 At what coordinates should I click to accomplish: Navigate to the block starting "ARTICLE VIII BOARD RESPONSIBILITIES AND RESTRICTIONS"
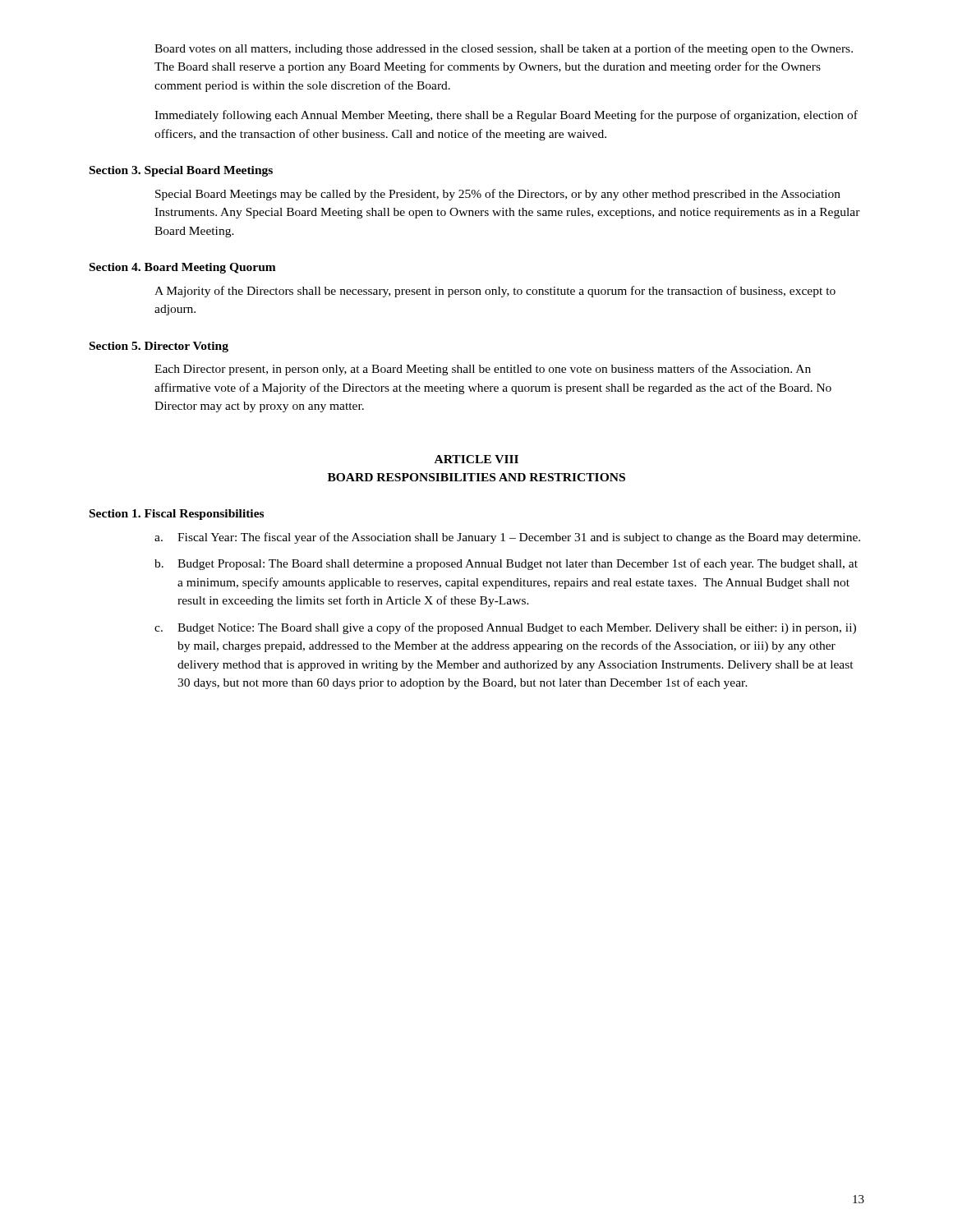pyautogui.click(x=476, y=468)
